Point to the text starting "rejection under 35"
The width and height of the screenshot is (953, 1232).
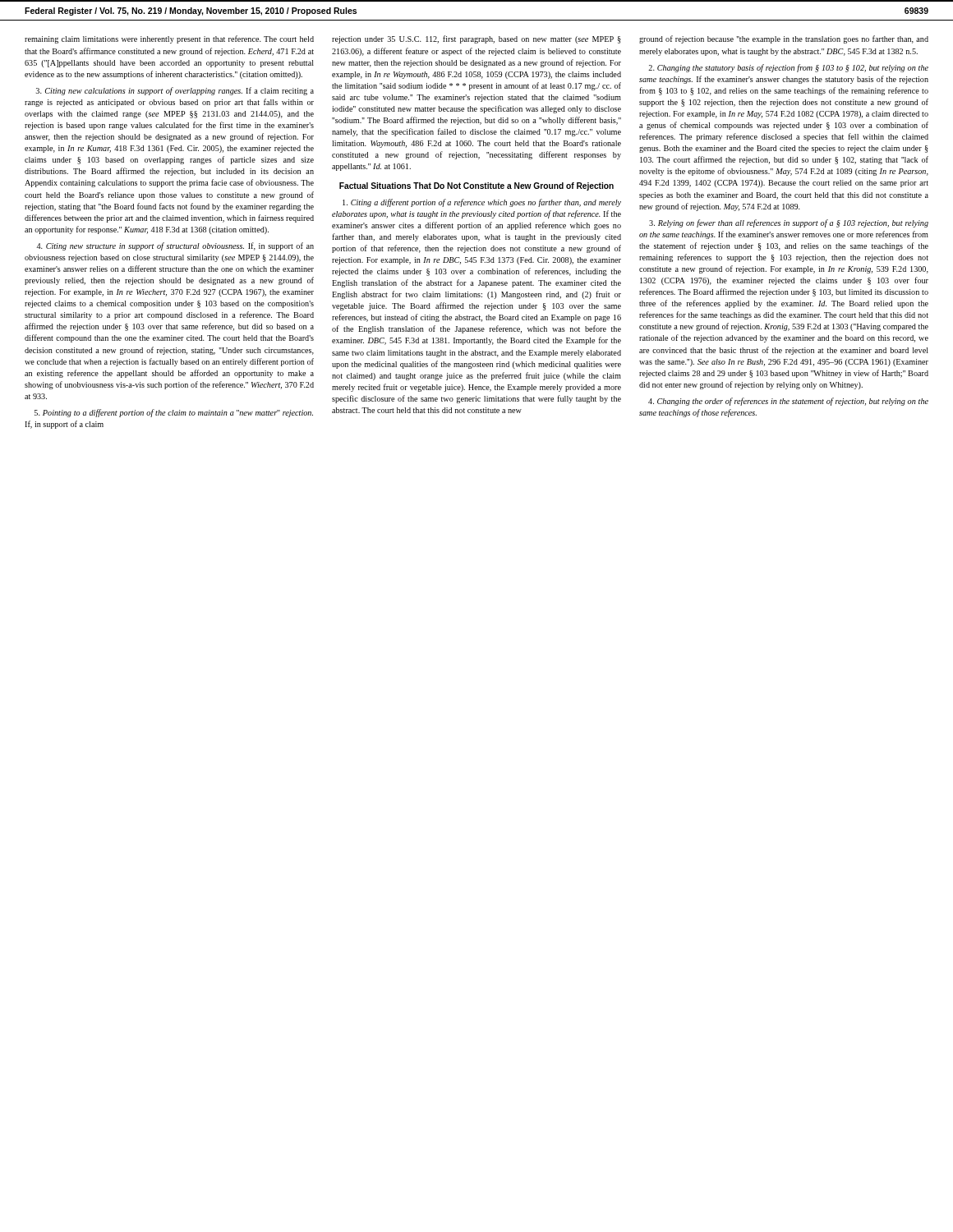pyautogui.click(x=476, y=103)
